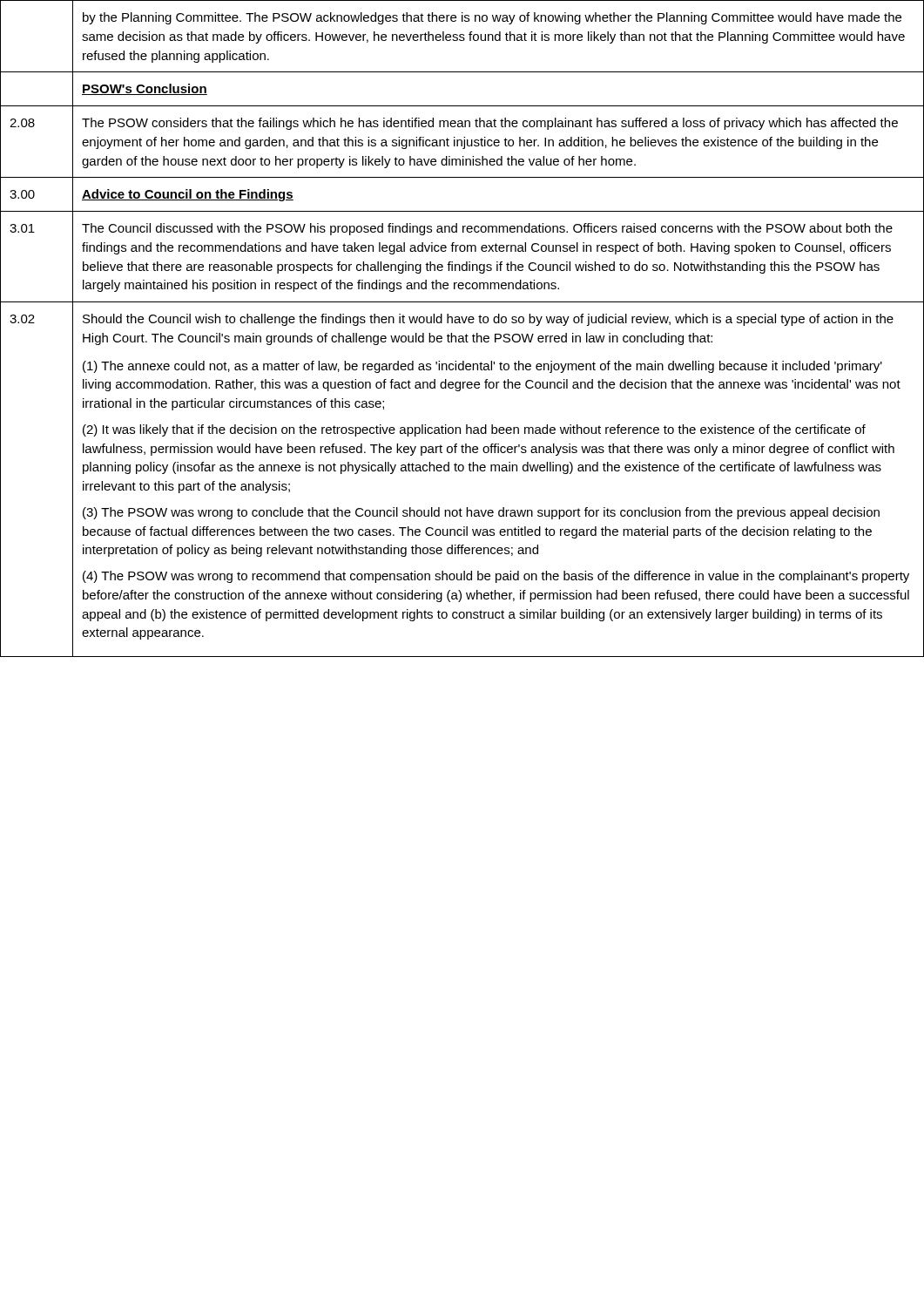The height and width of the screenshot is (1307, 924).
Task: Point to the block beginning "(1) The annexe could not, as a matter"
Action: (x=491, y=384)
